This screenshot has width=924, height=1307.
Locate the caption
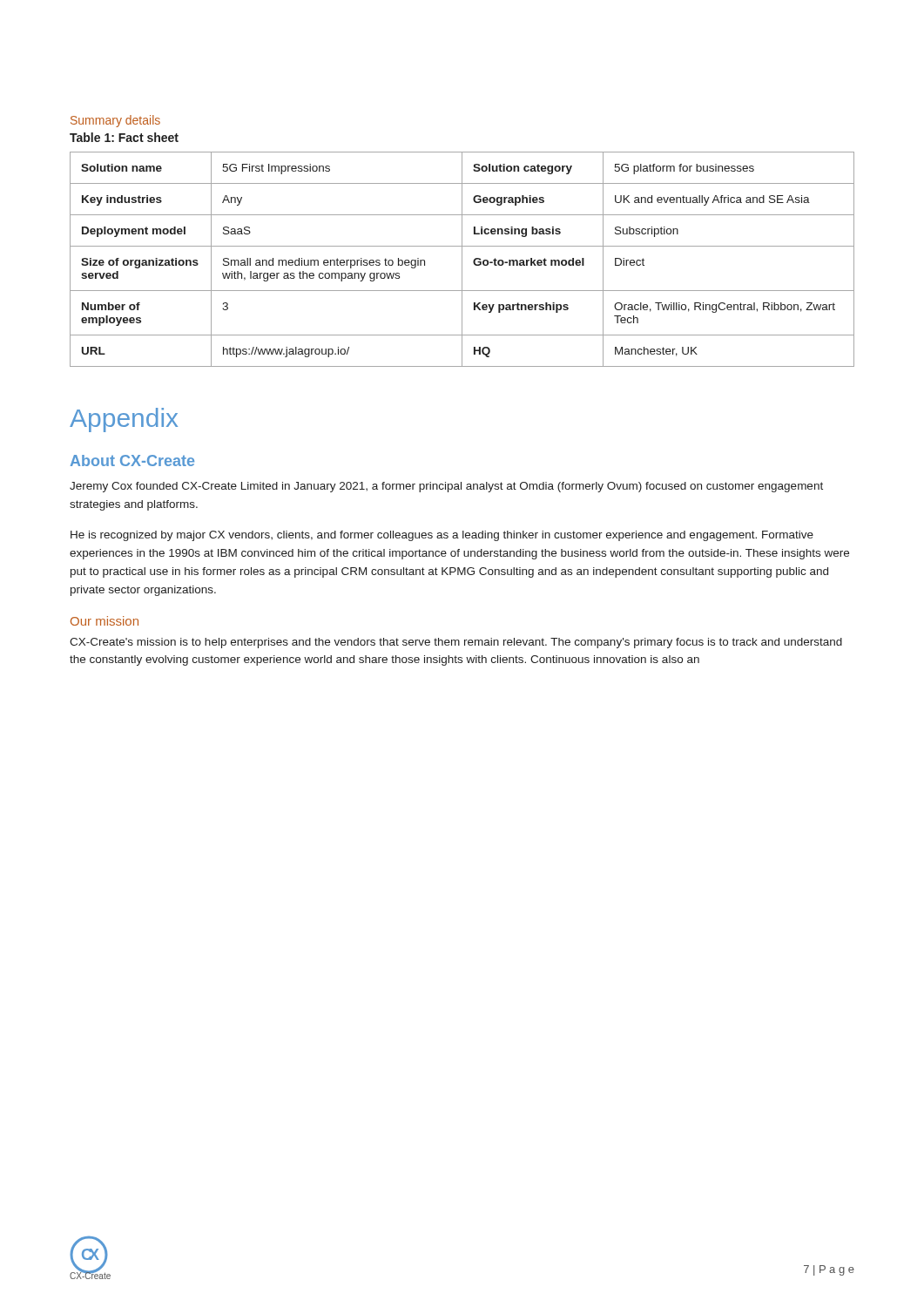click(124, 138)
